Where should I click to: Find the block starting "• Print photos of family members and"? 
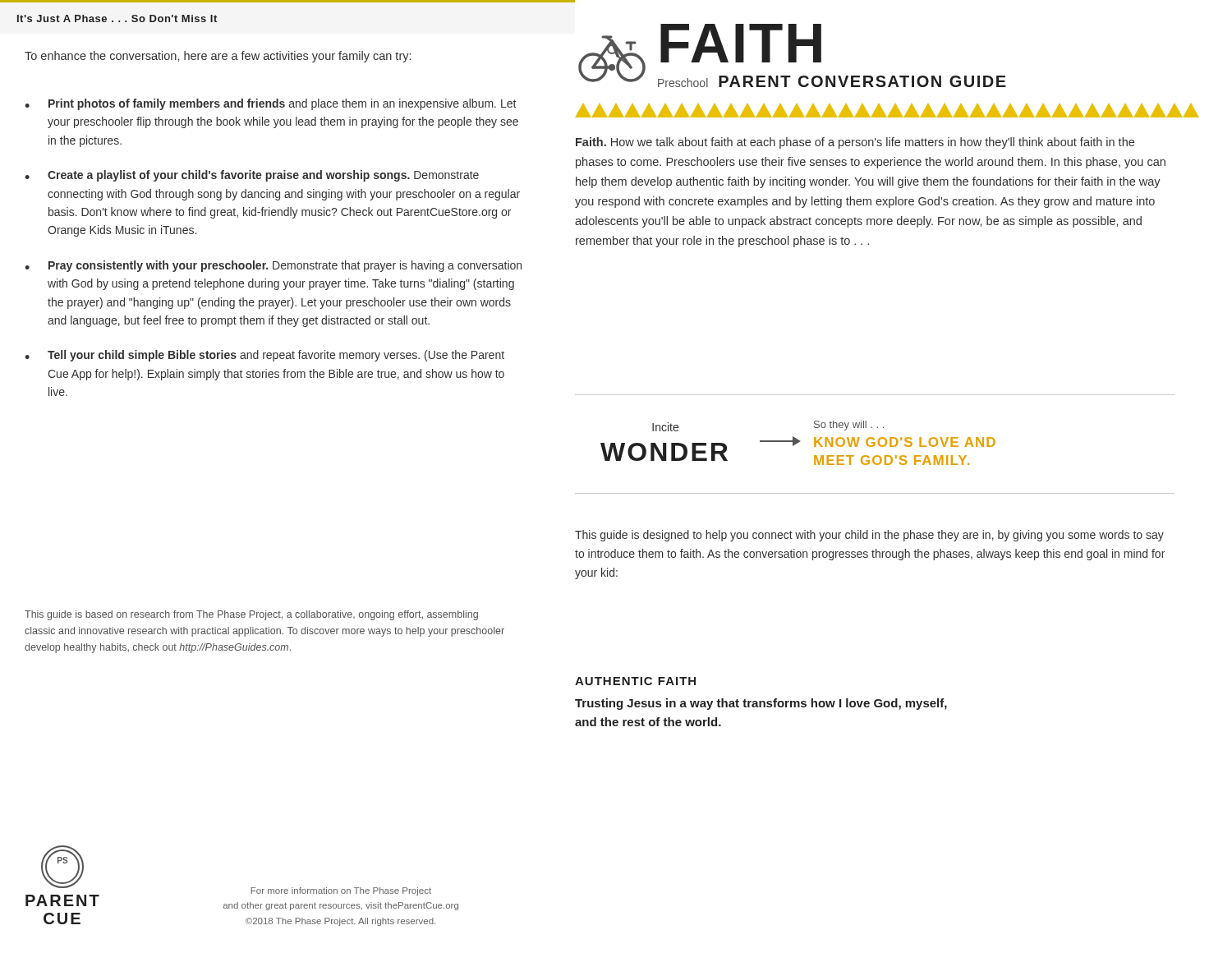click(275, 122)
